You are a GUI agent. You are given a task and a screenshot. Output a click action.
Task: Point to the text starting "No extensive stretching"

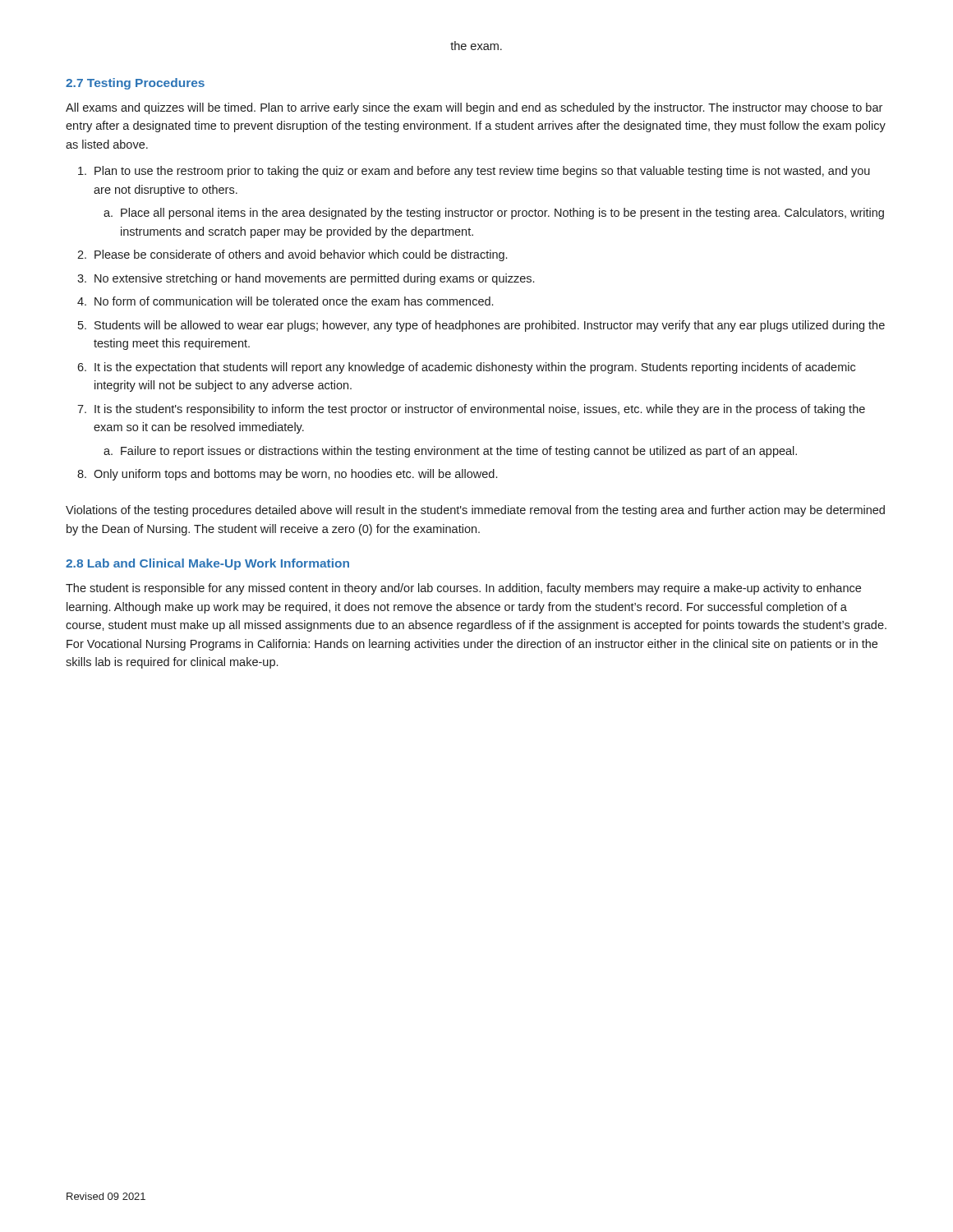point(314,278)
